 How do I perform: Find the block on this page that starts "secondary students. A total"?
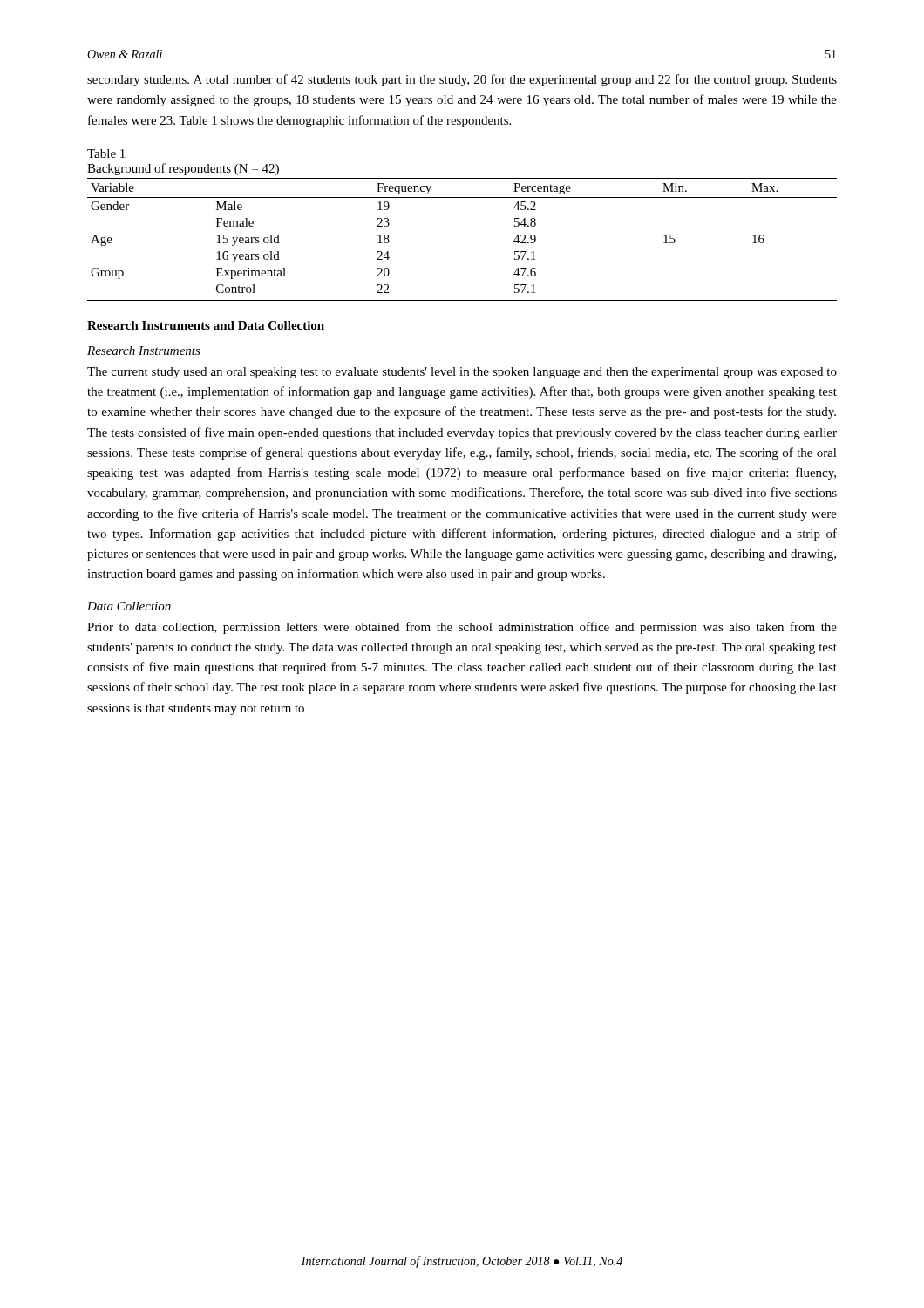(x=462, y=100)
